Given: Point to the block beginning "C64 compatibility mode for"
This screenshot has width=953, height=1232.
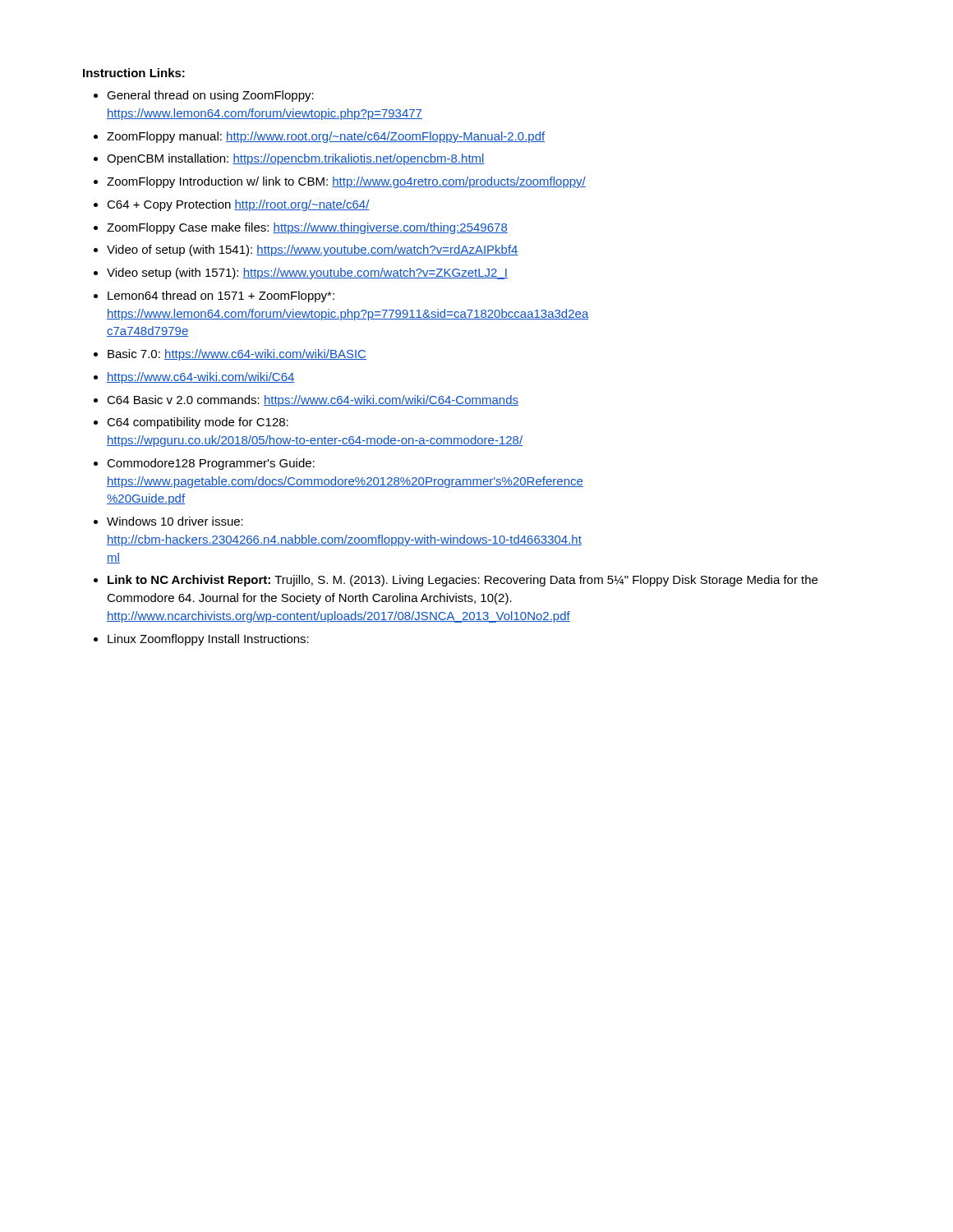Looking at the screenshot, I should pos(315,431).
